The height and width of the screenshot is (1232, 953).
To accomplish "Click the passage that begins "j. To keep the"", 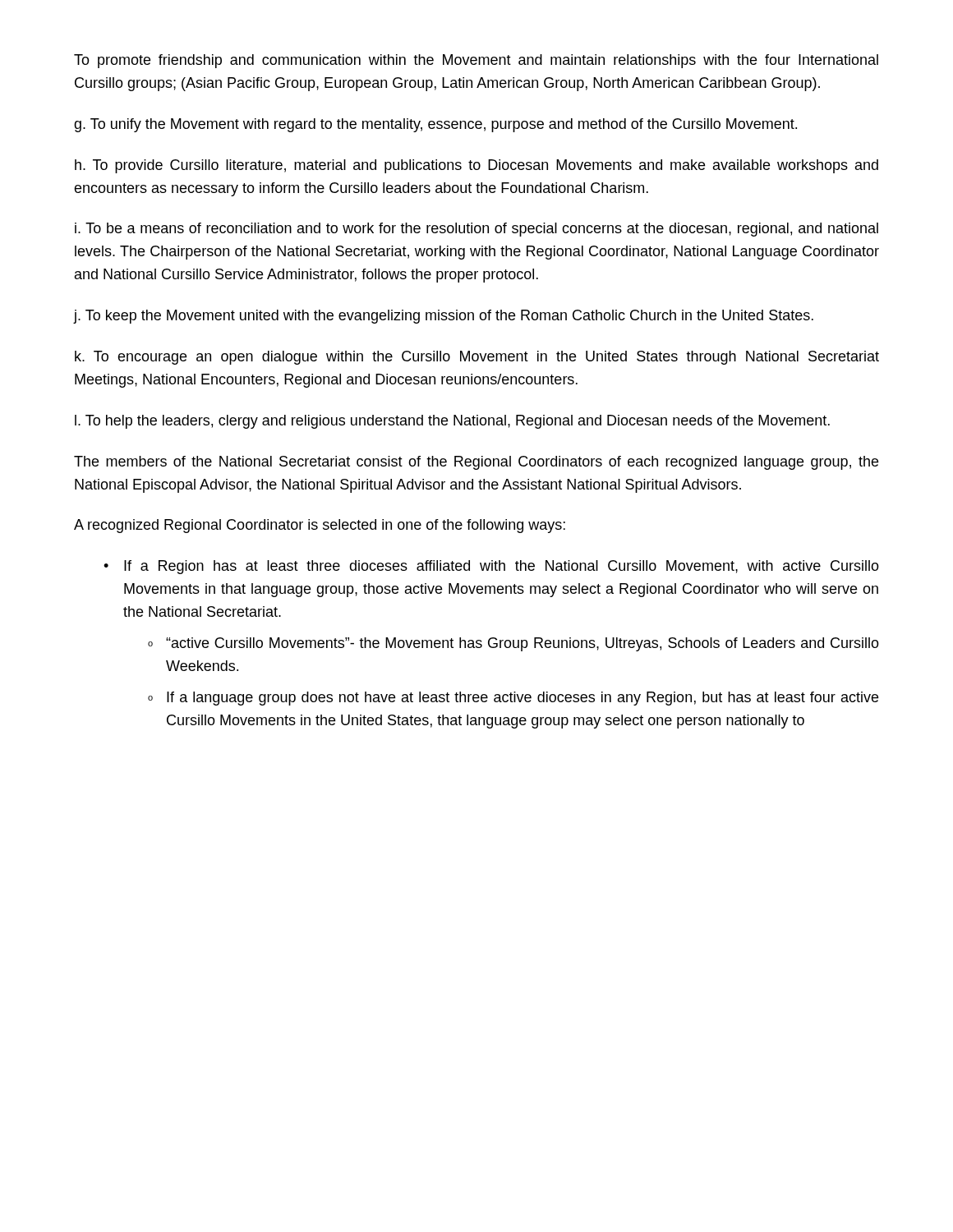I will [444, 316].
